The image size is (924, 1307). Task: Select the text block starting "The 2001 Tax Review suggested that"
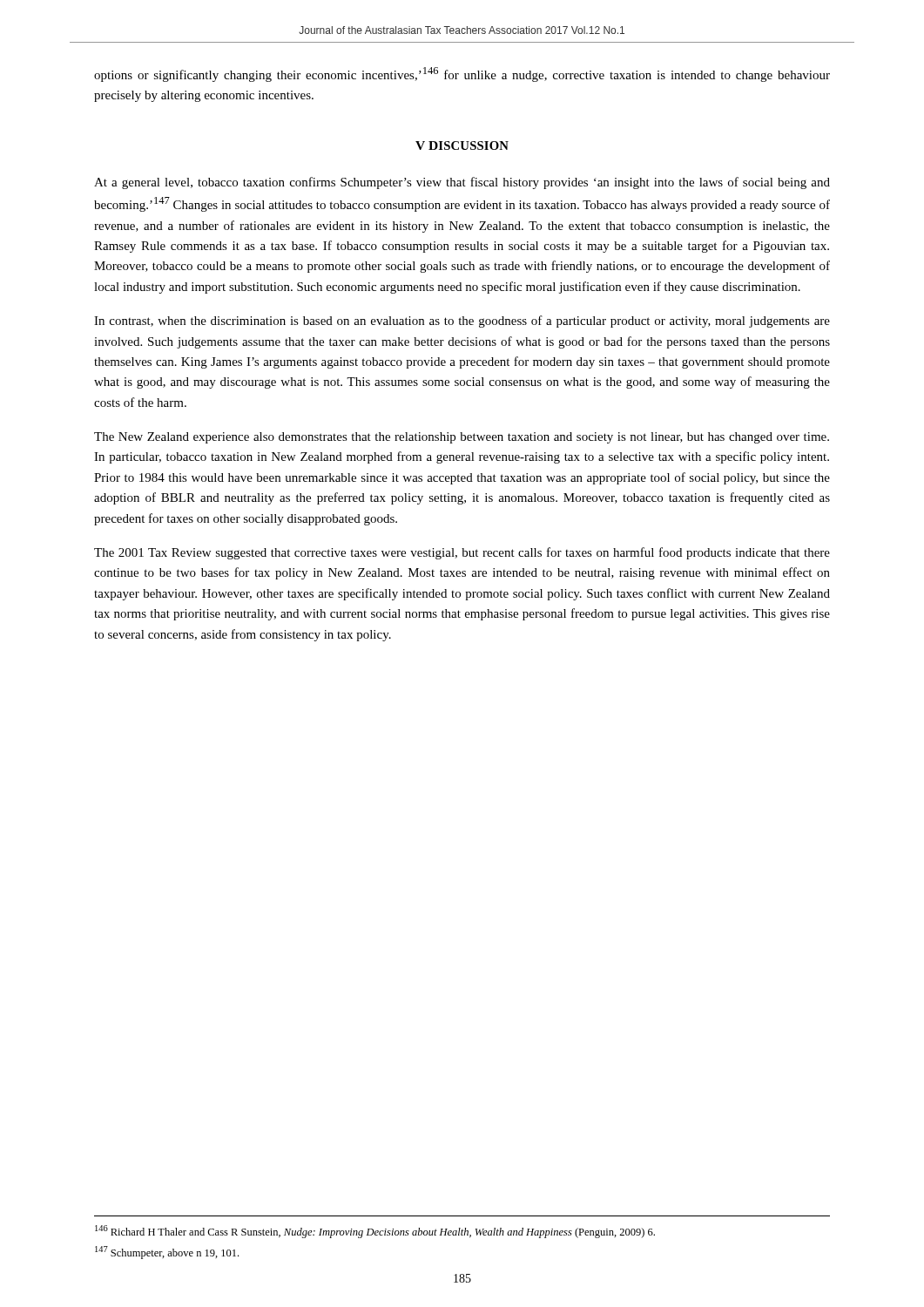click(462, 593)
